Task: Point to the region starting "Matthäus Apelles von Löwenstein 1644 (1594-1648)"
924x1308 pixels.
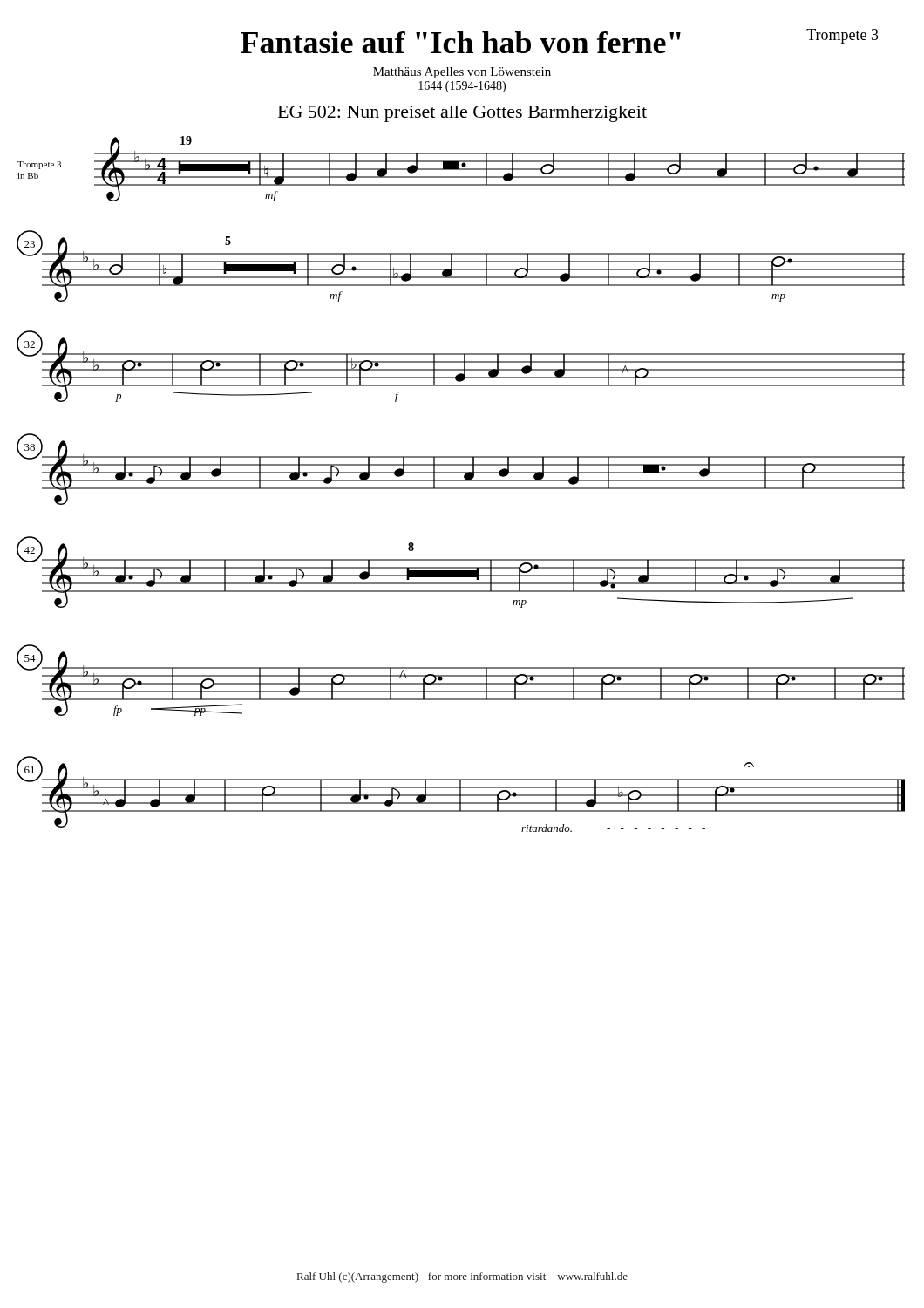Action: coord(462,79)
